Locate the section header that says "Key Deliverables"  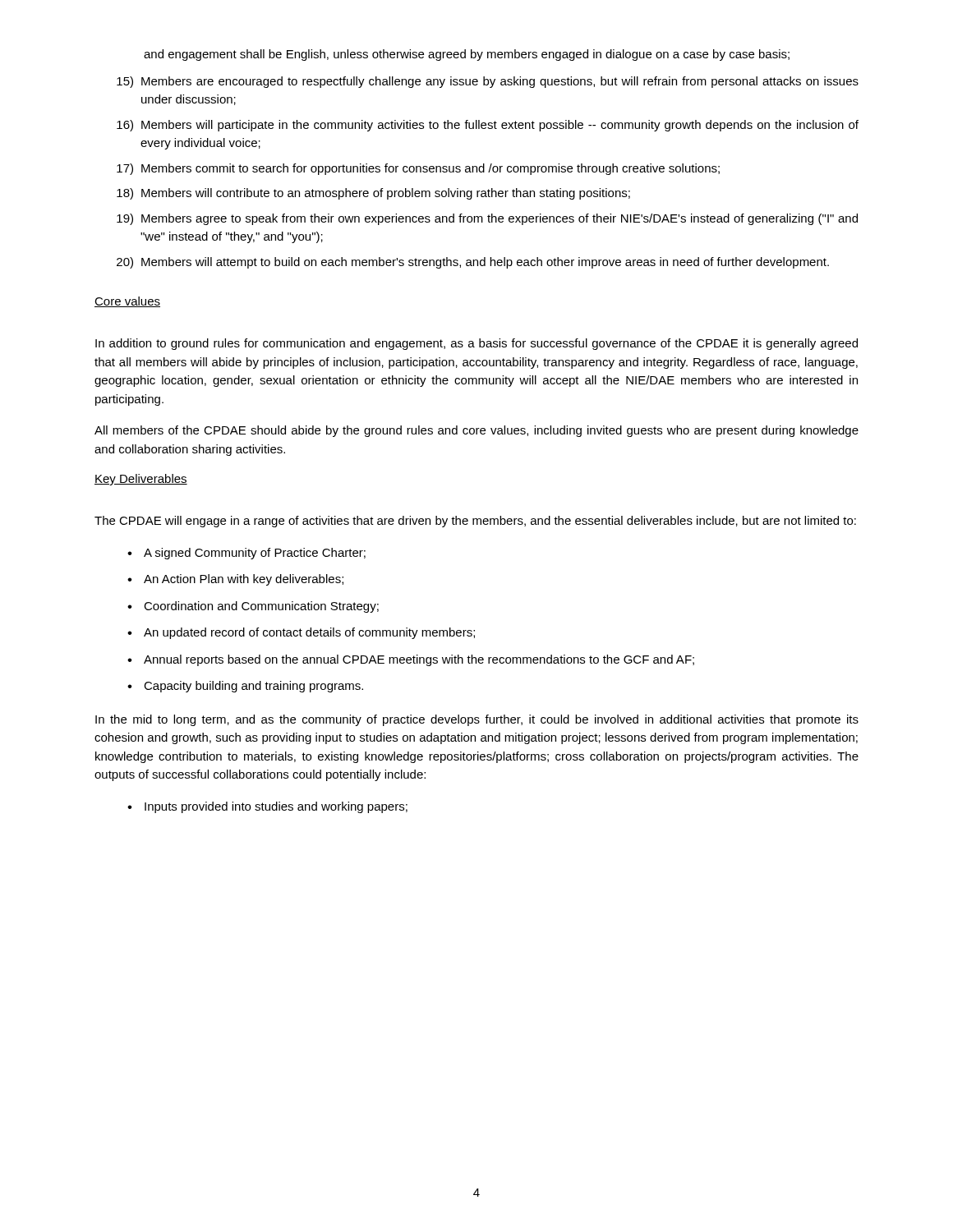tap(141, 478)
